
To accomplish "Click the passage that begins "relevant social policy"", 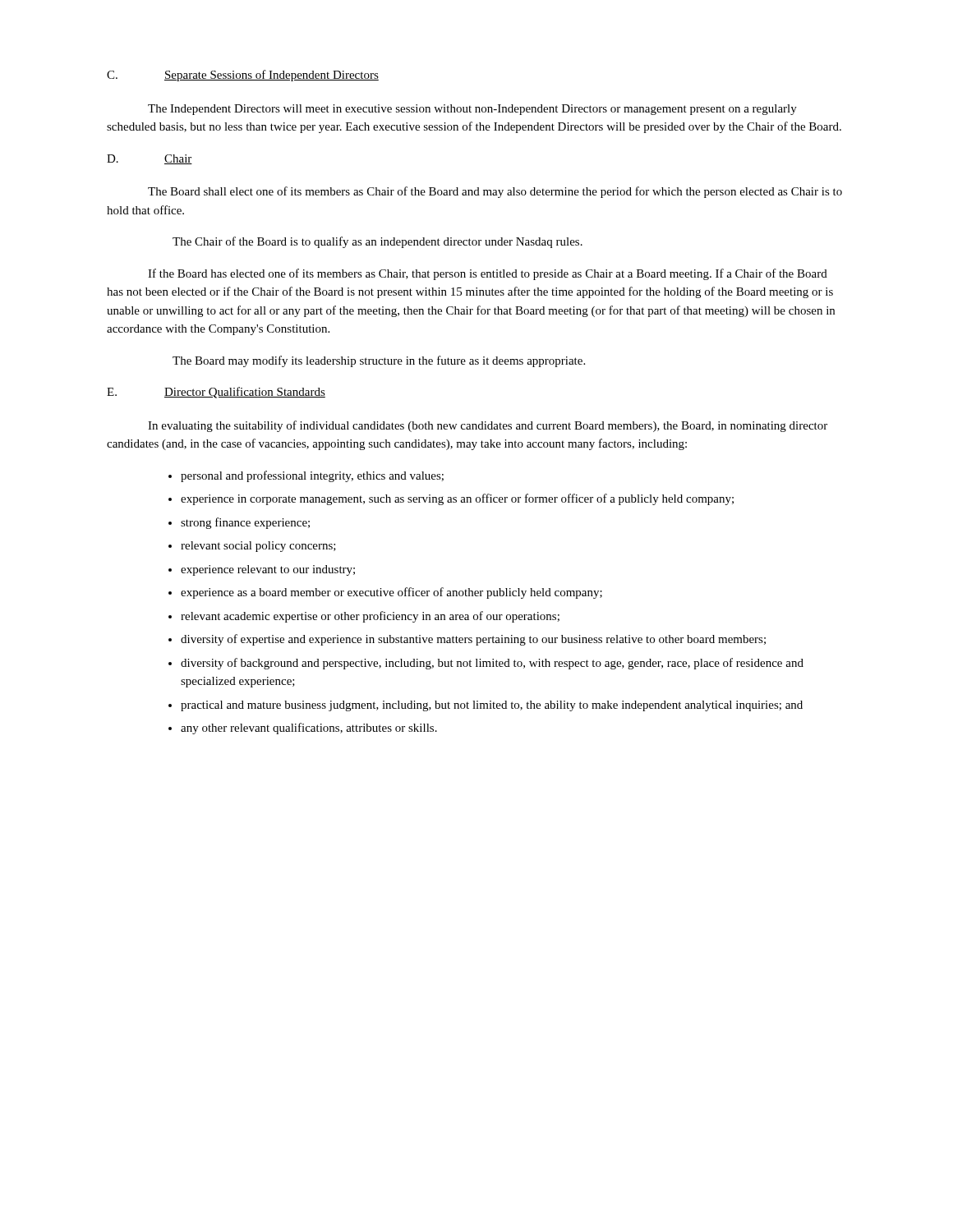I will (259, 545).
